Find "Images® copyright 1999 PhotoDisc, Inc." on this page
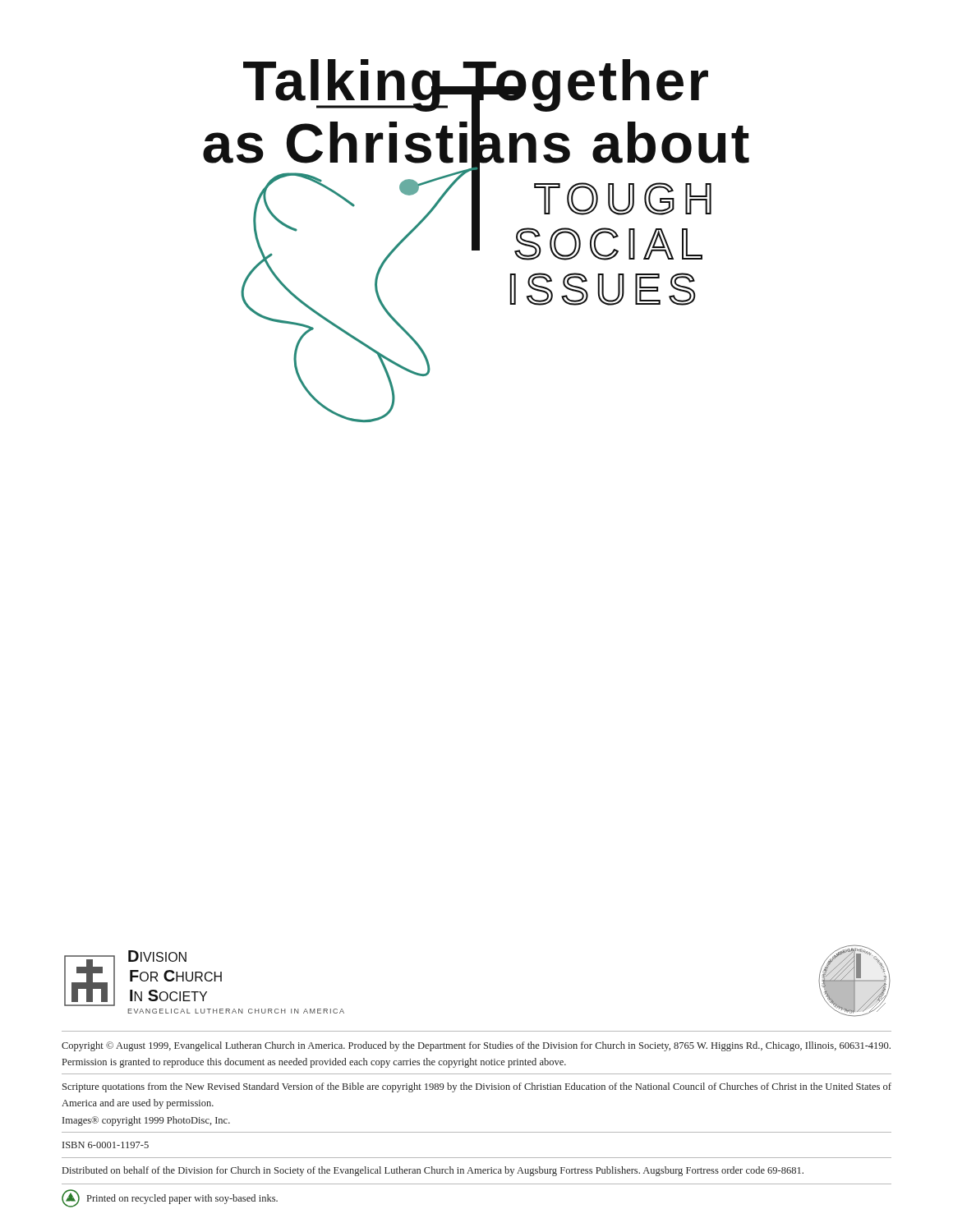This screenshot has height=1232, width=953. pyautogui.click(x=146, y=1120)
